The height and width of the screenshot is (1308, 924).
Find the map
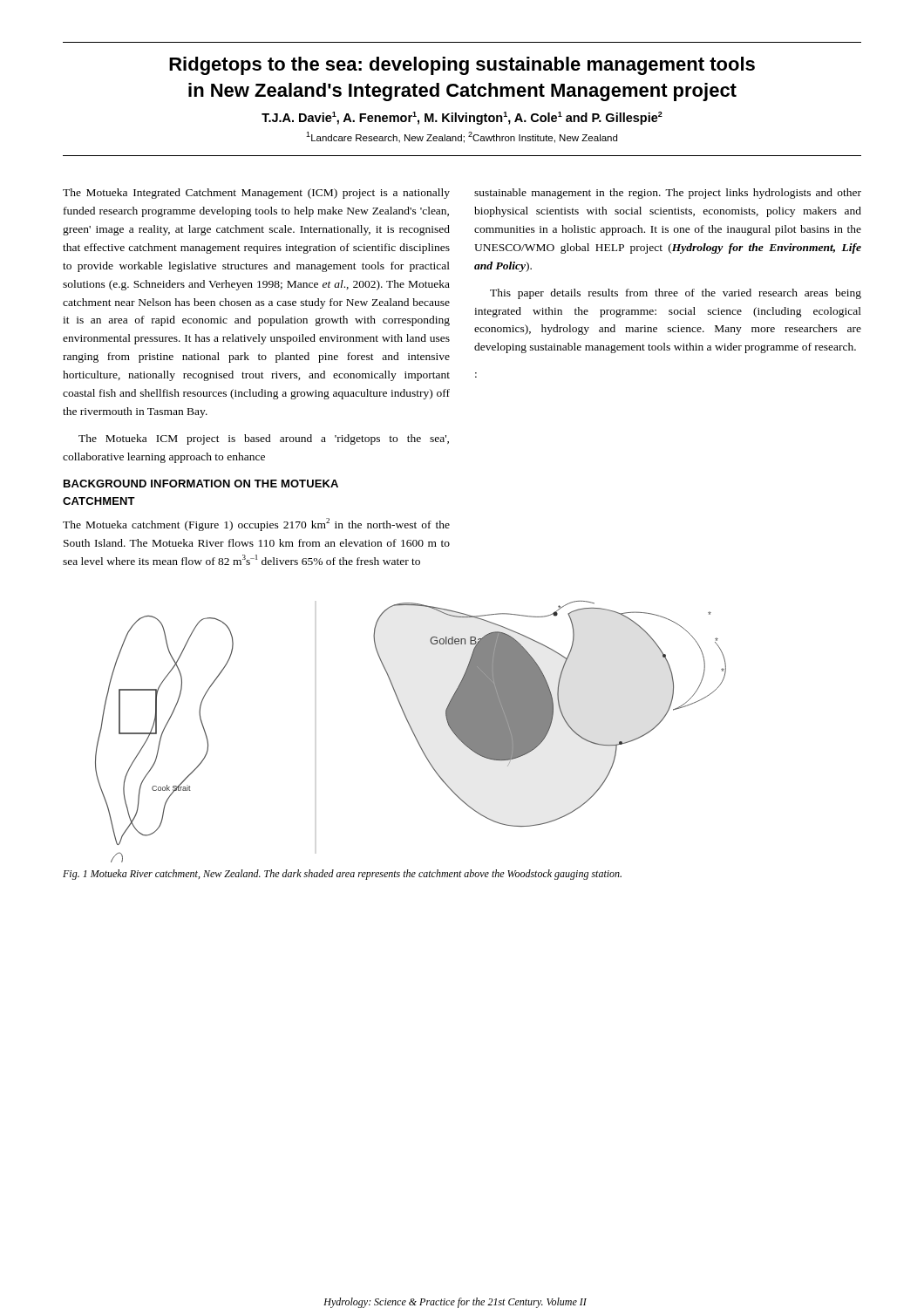coord(462,727)
